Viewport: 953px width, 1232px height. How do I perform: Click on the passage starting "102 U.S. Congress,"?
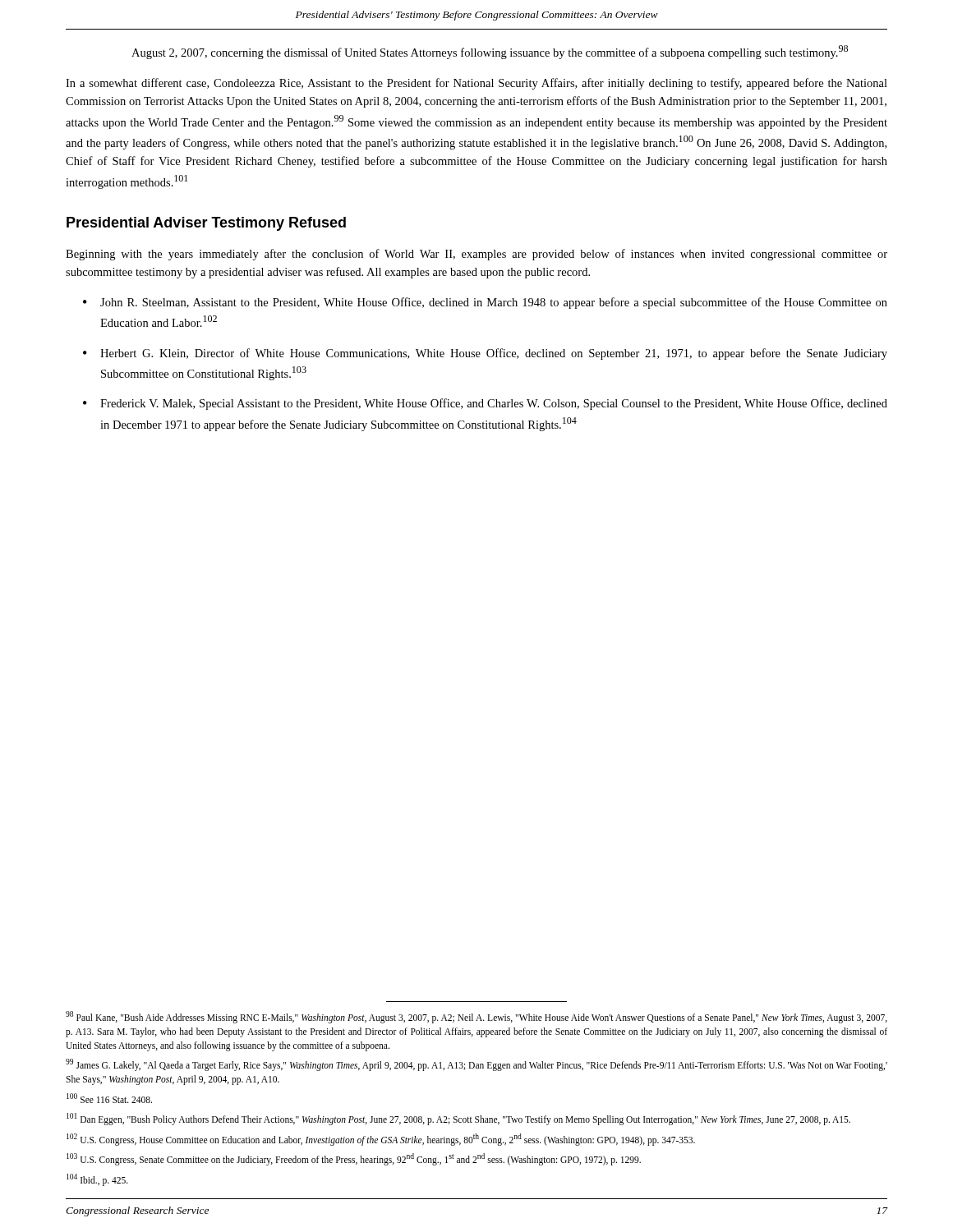pos(381,1138)
